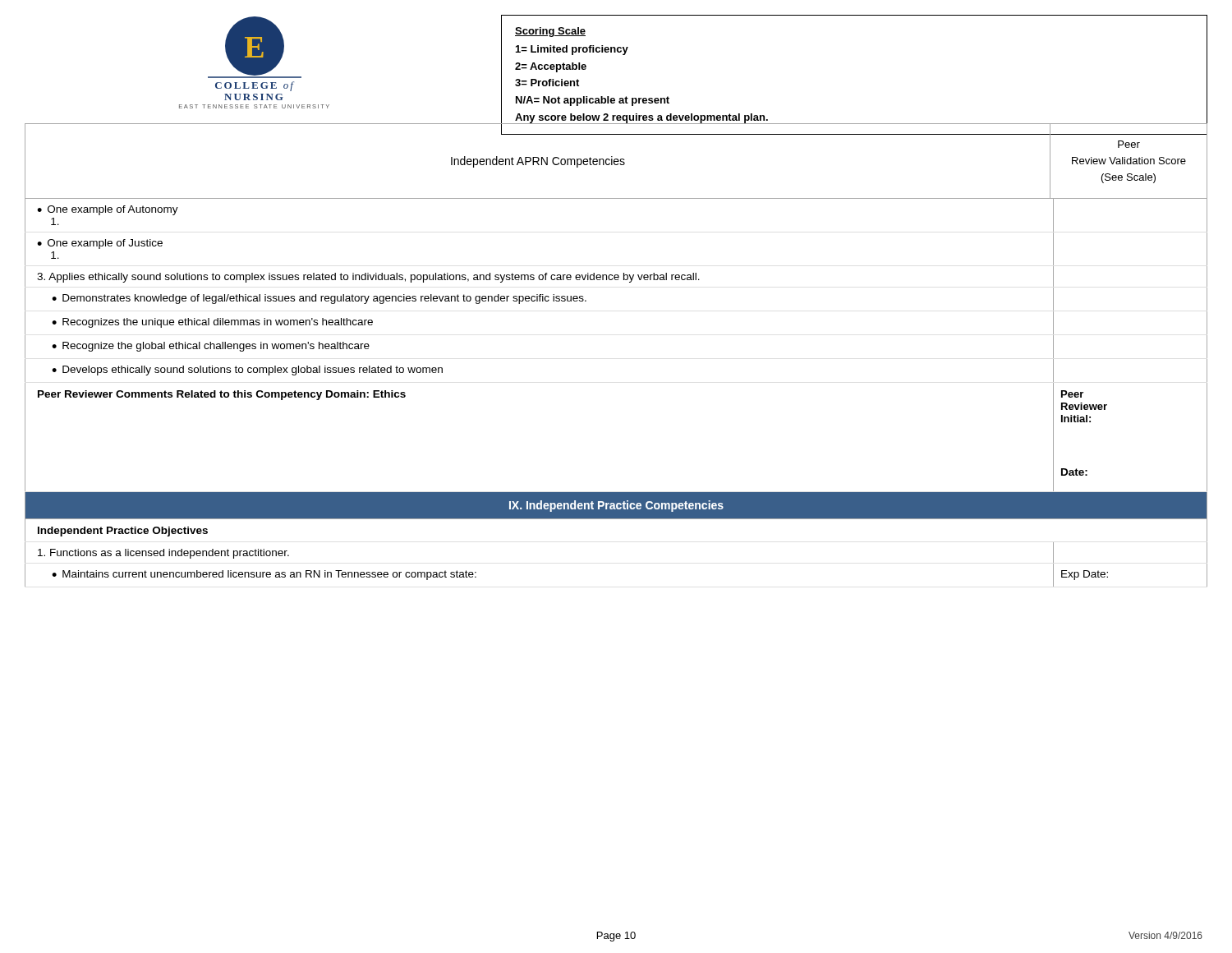Find the text starting "• One example of Justice1."
Image resolution: width=1232 pixels, height=953 pixels.
[100, 249]
